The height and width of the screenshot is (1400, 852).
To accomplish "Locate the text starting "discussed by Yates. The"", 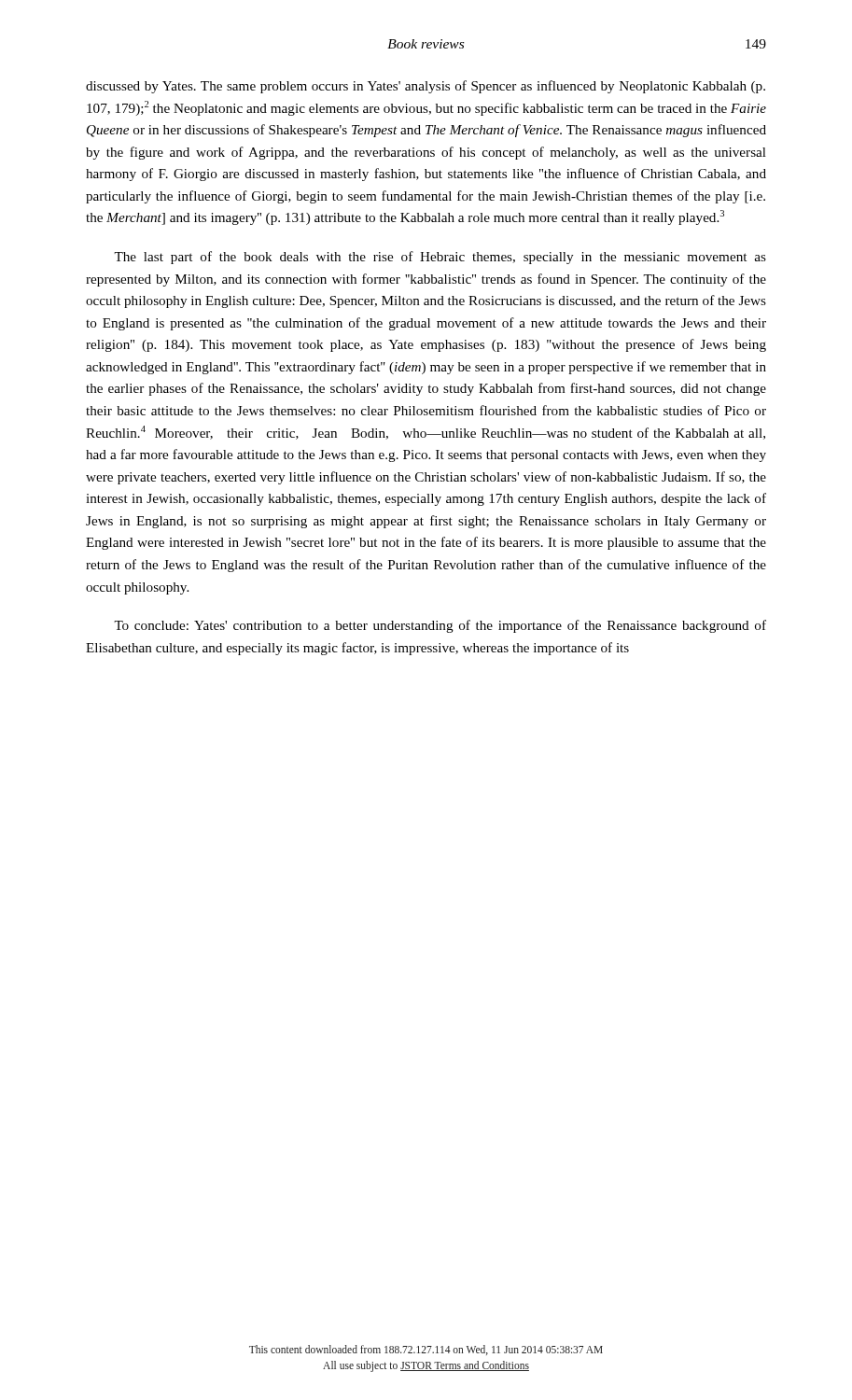I will point(426,151).
